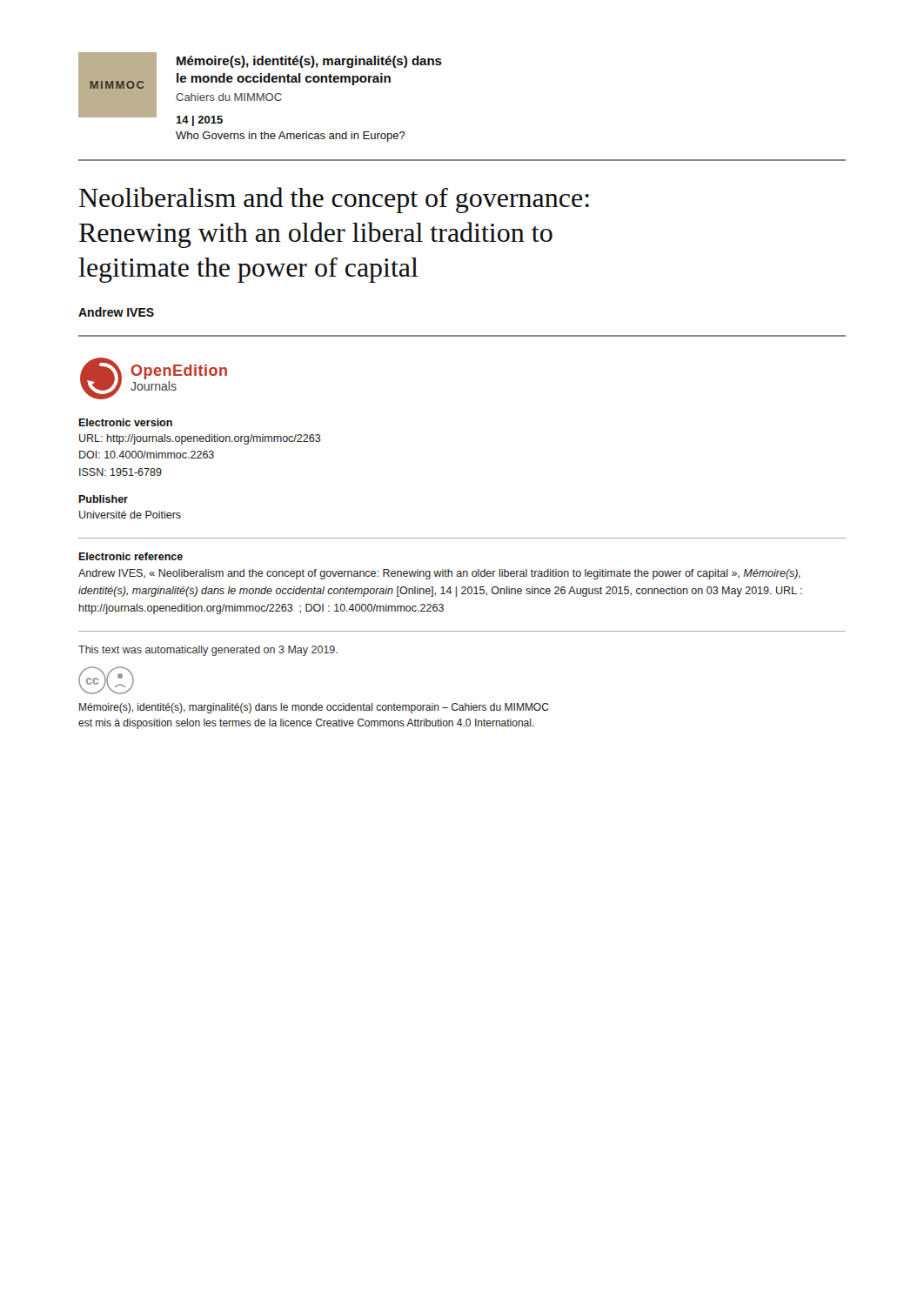
Task: Navigate to the text starting "Andrew IVES"
Action: coord(116,312)
